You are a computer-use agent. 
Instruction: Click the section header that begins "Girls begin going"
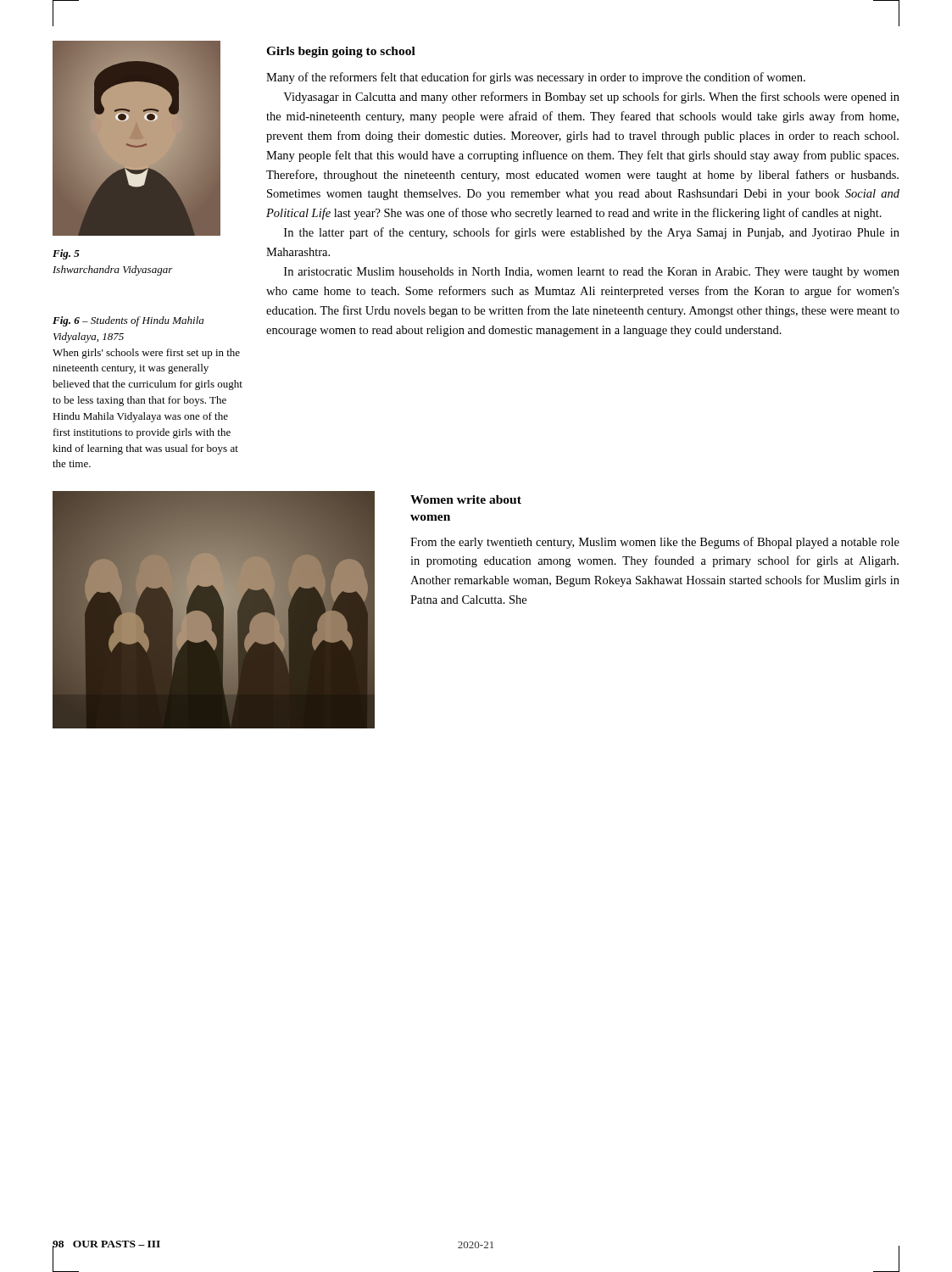coord(341,50)
